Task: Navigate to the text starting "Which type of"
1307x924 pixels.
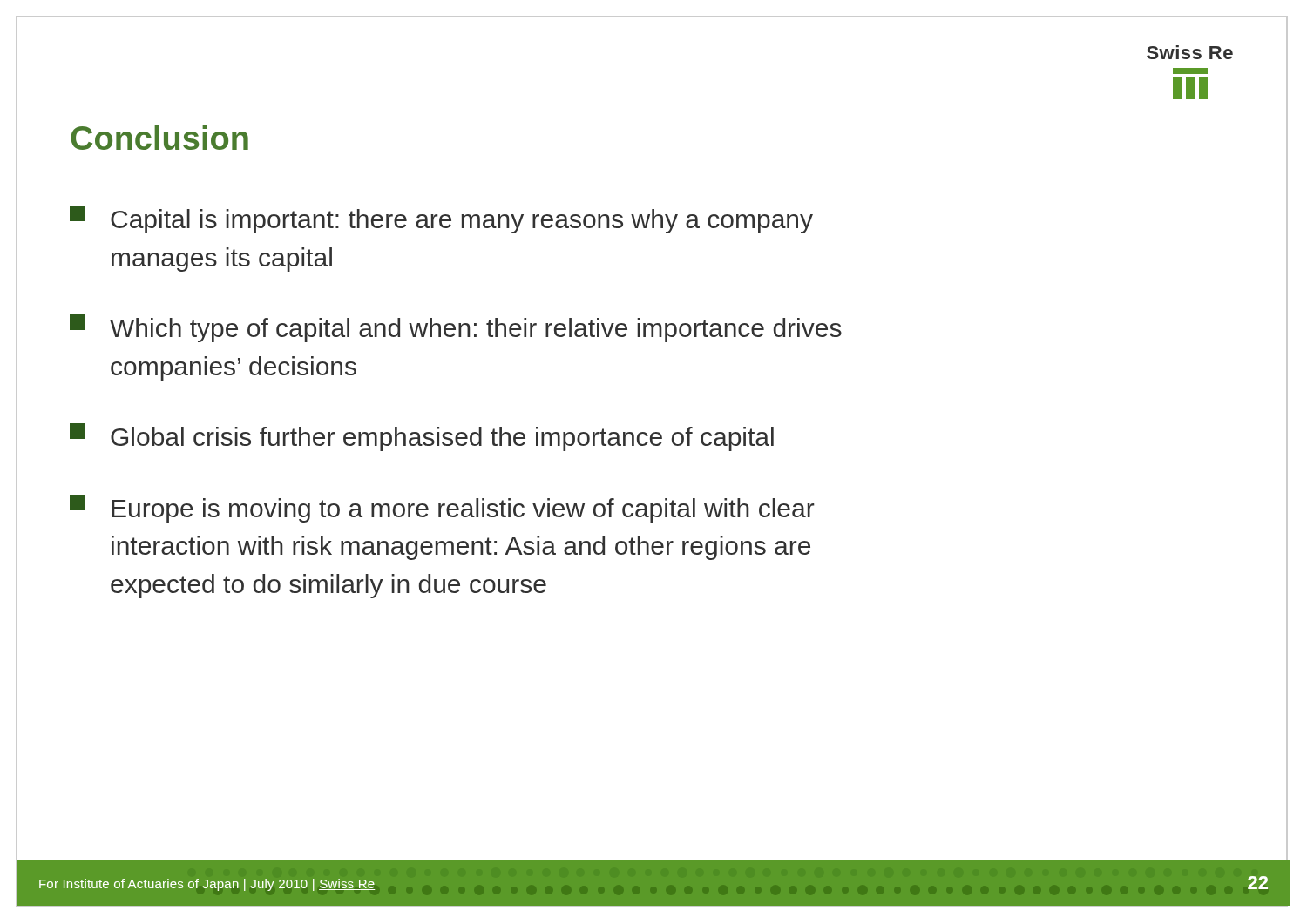Action: point(456,347)
